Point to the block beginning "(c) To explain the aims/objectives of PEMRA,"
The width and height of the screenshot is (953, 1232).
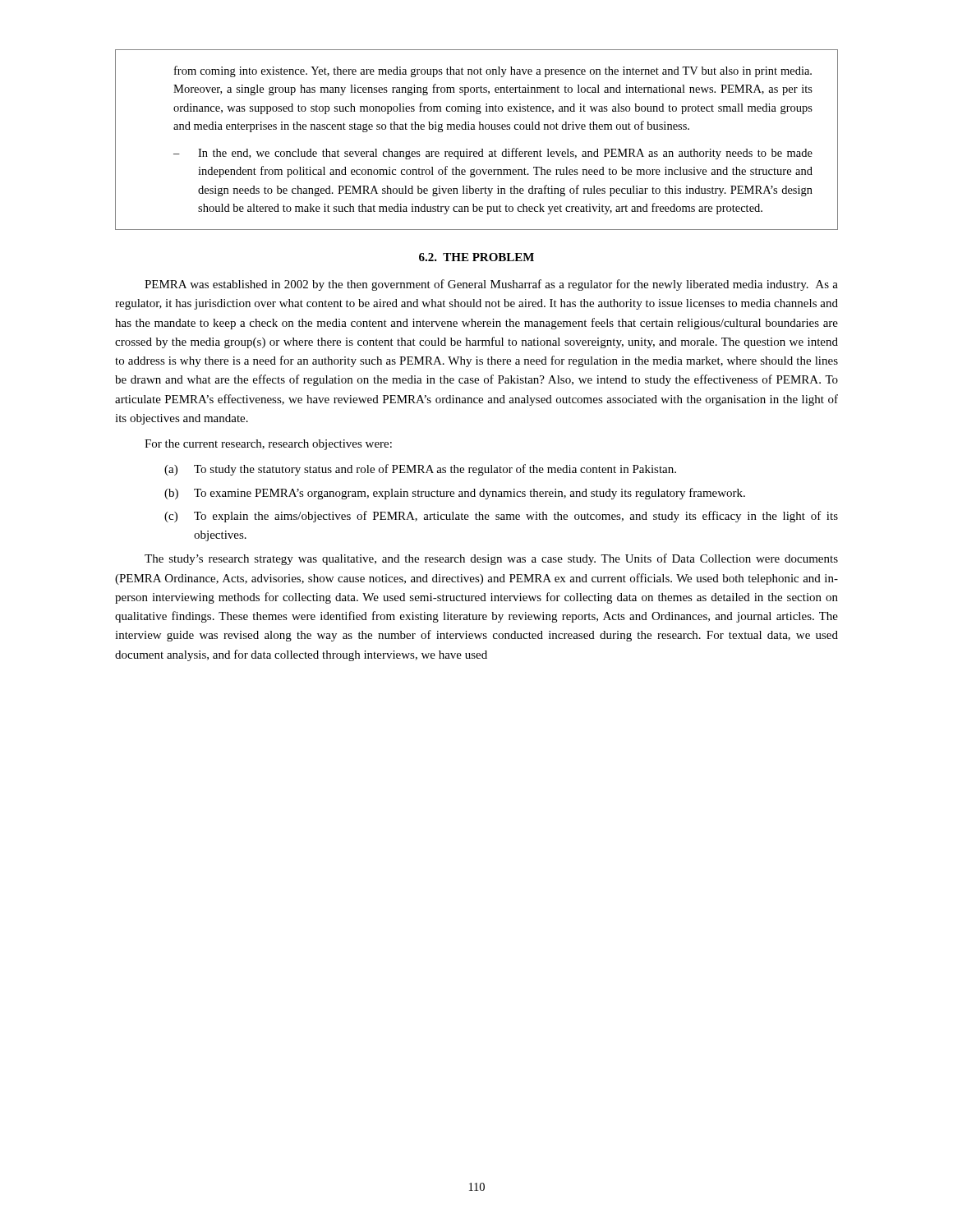501,526
